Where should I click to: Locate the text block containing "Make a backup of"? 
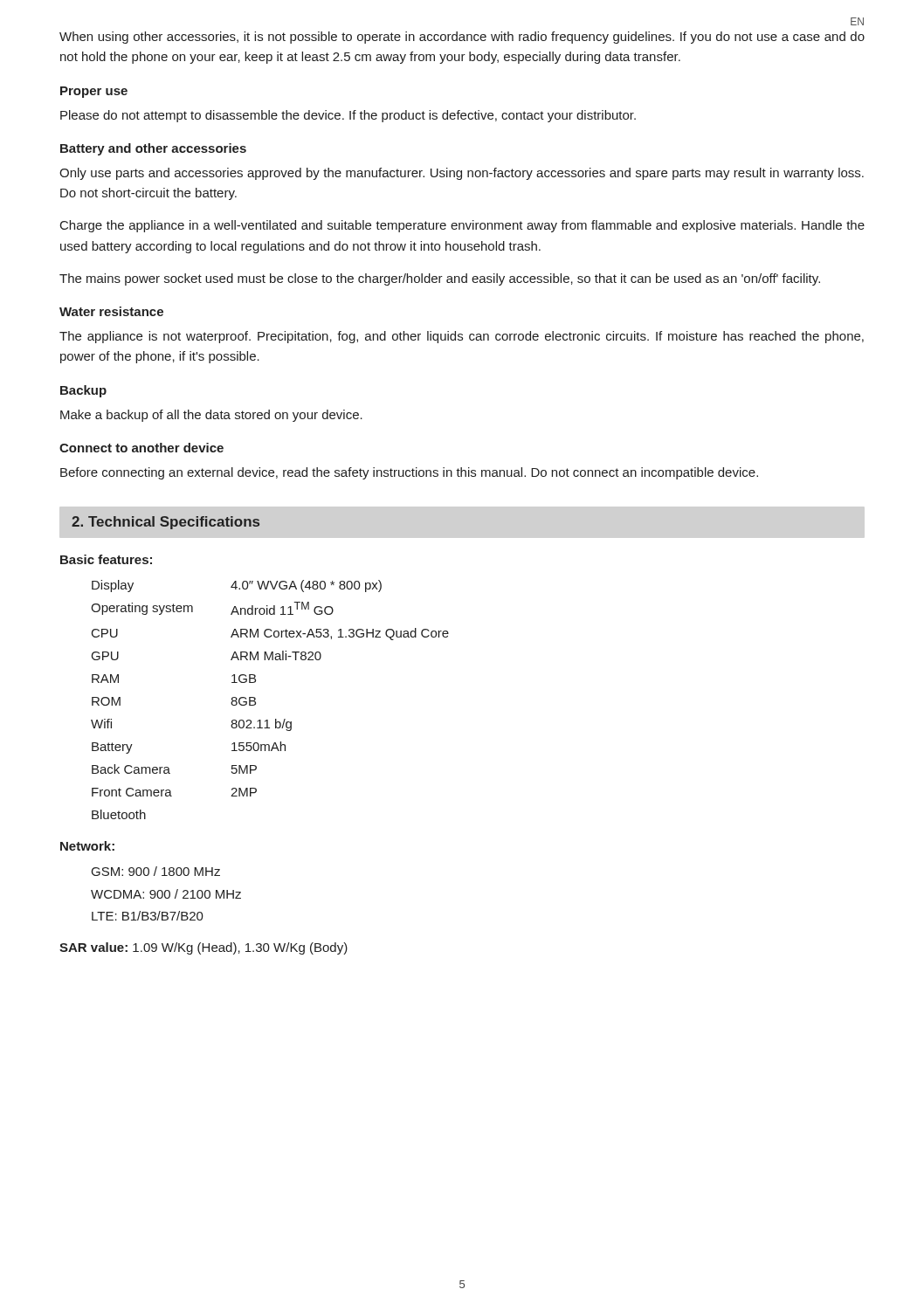(211, 416)
